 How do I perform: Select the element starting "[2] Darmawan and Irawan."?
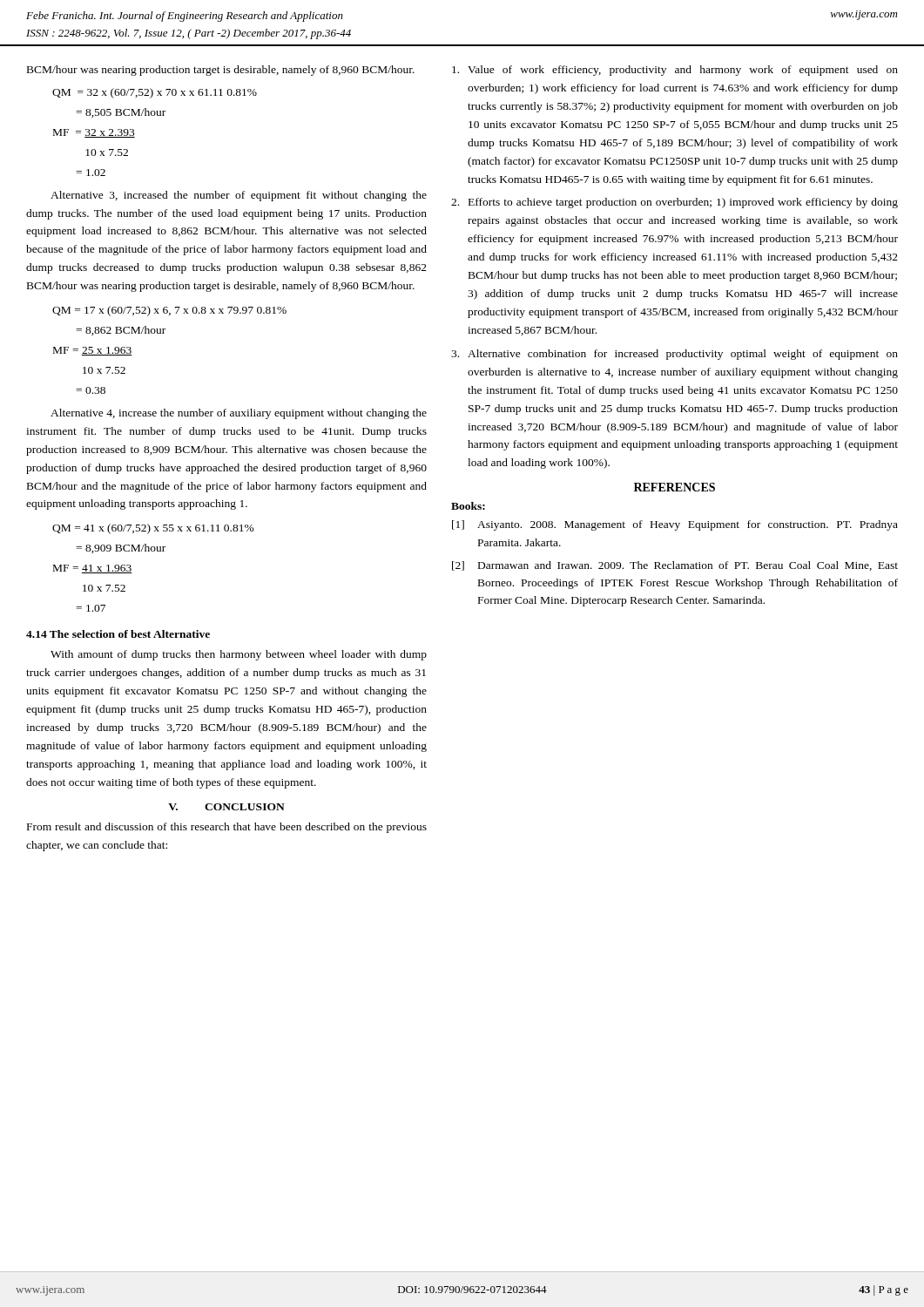point(674,583)
